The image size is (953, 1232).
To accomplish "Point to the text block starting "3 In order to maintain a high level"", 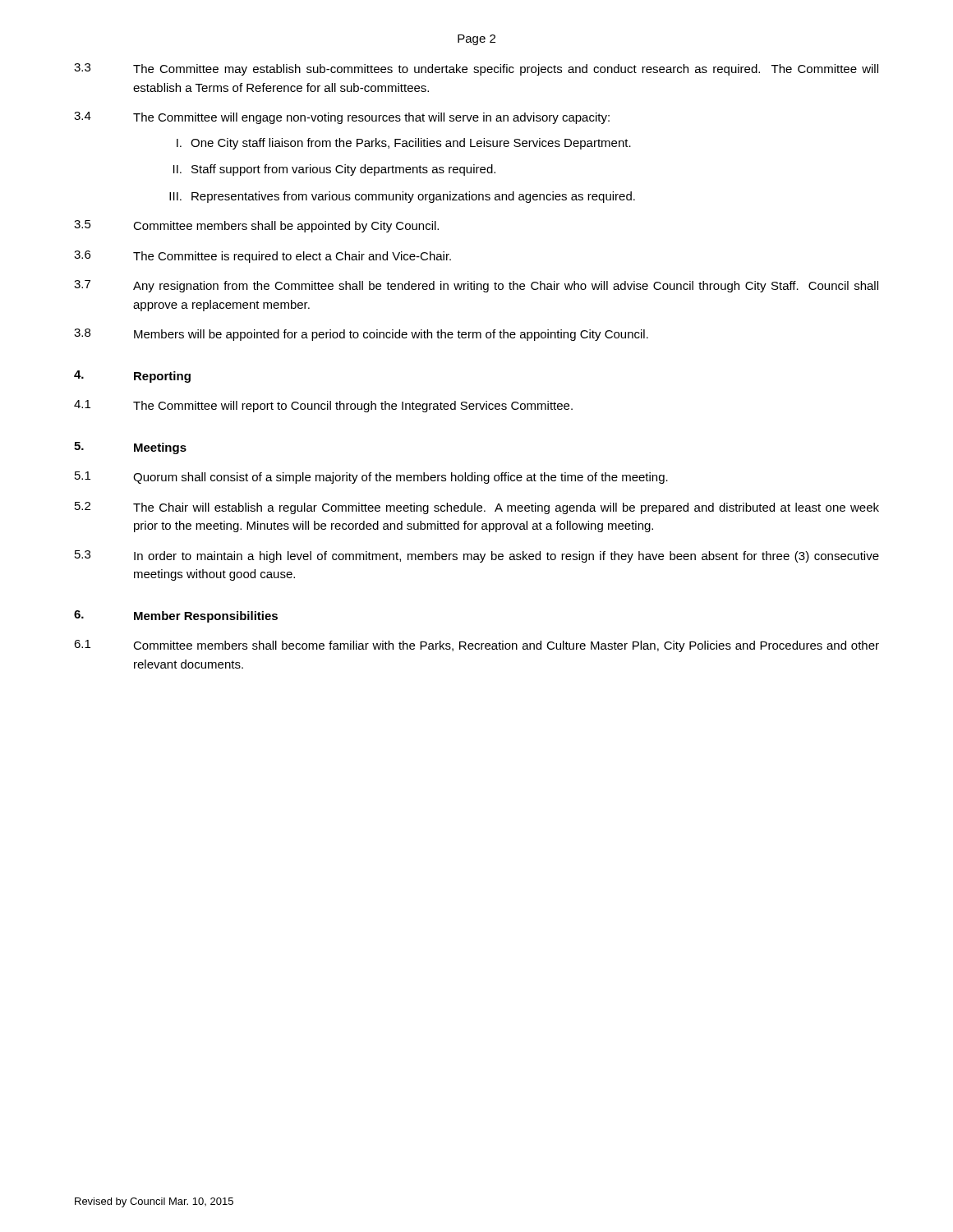I will [x=476, y=565].
